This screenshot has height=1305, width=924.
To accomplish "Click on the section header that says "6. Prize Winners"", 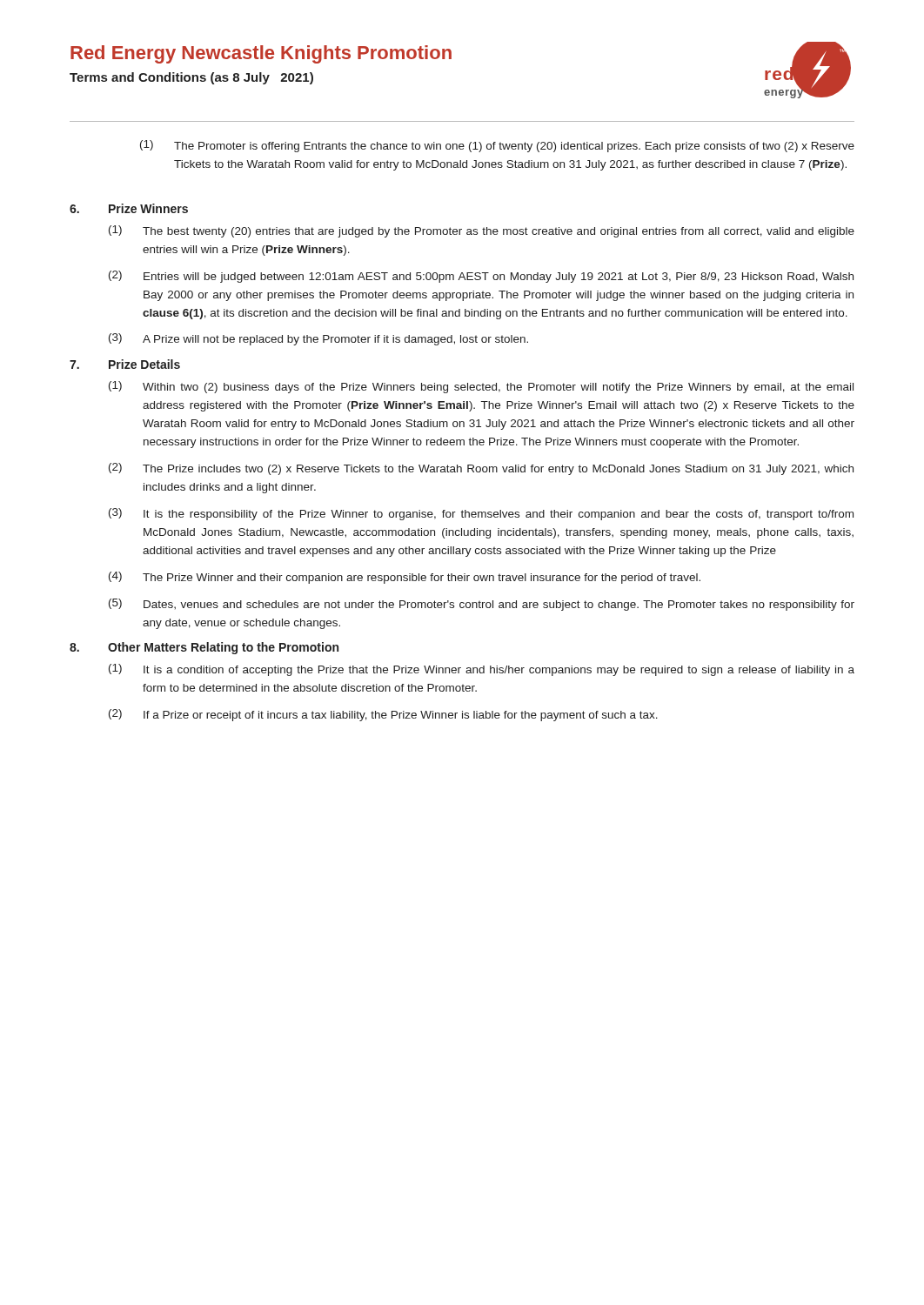I will coord(129,209).
